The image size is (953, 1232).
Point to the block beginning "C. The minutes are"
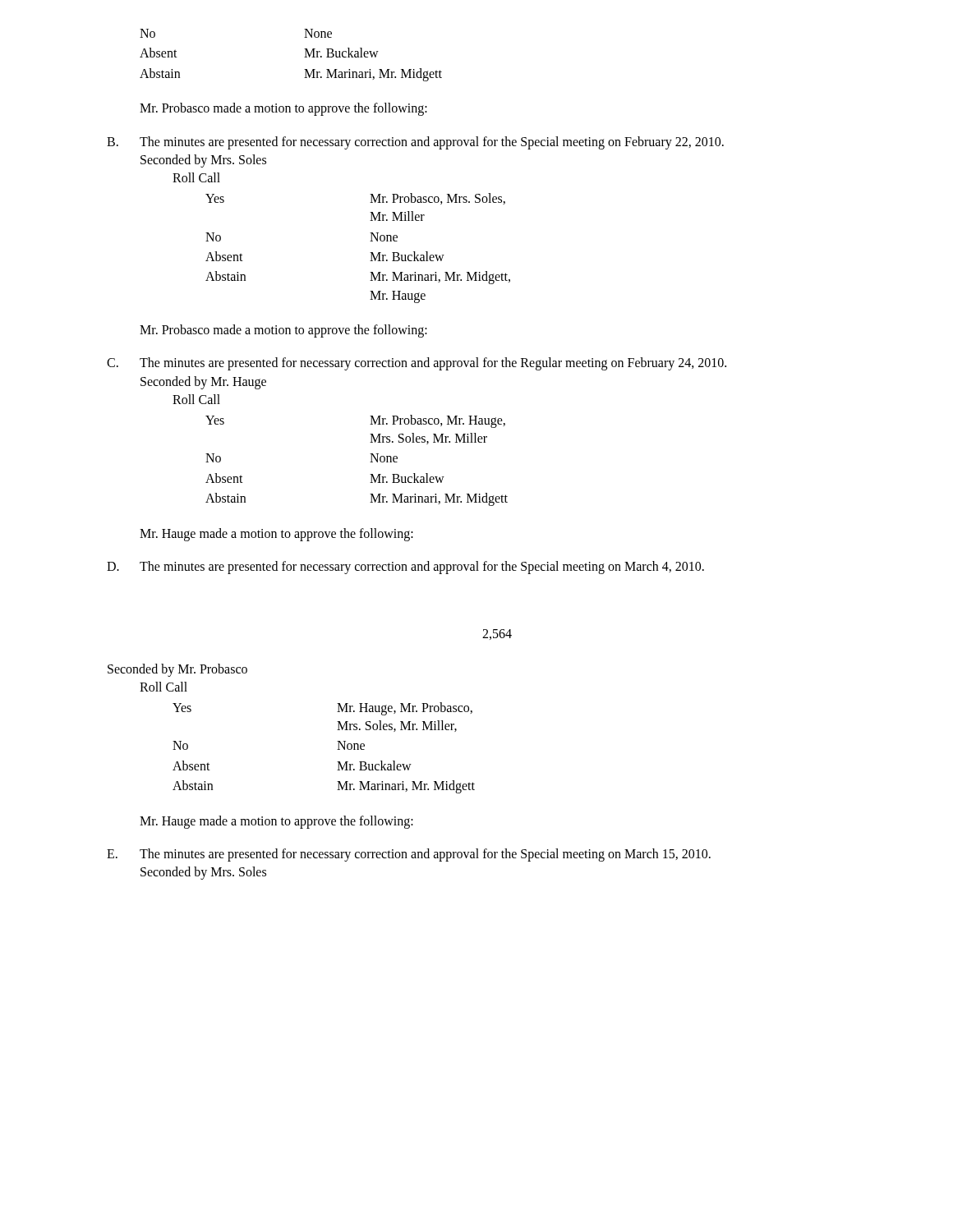(497, 432)
